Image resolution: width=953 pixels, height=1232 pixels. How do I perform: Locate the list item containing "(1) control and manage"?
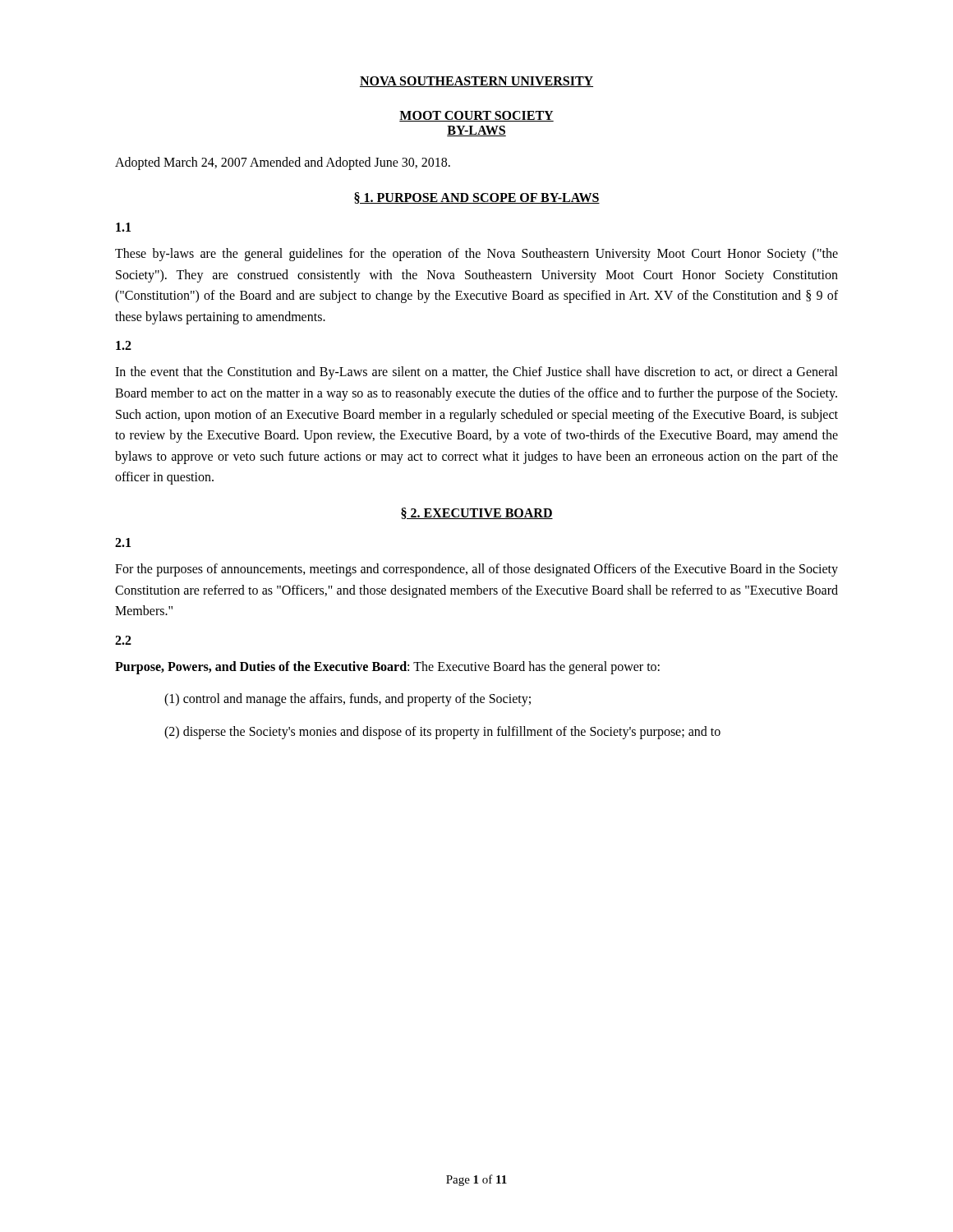(348, 699)
